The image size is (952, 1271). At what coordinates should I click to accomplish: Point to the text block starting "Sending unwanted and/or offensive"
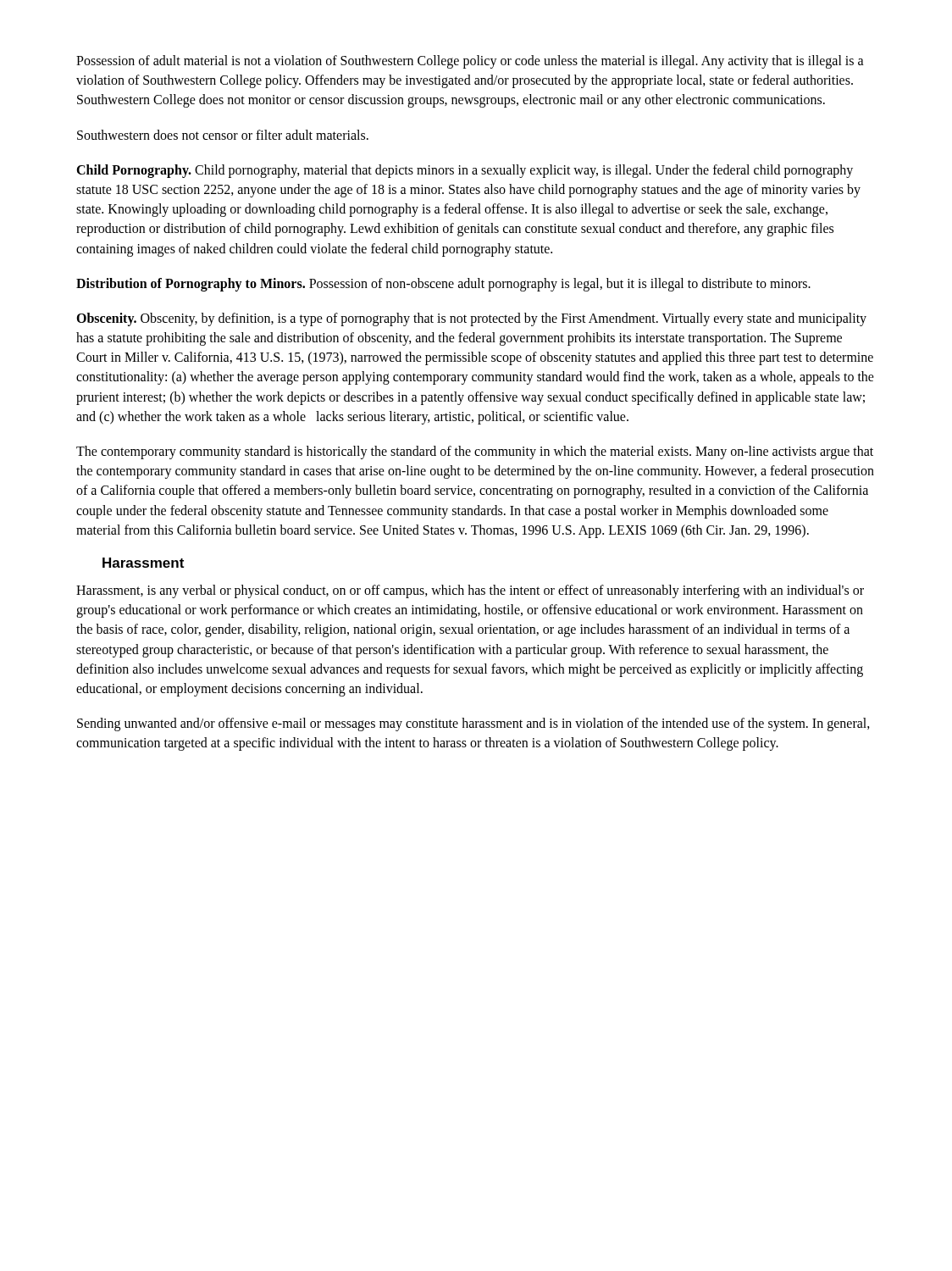pos(473,733)
